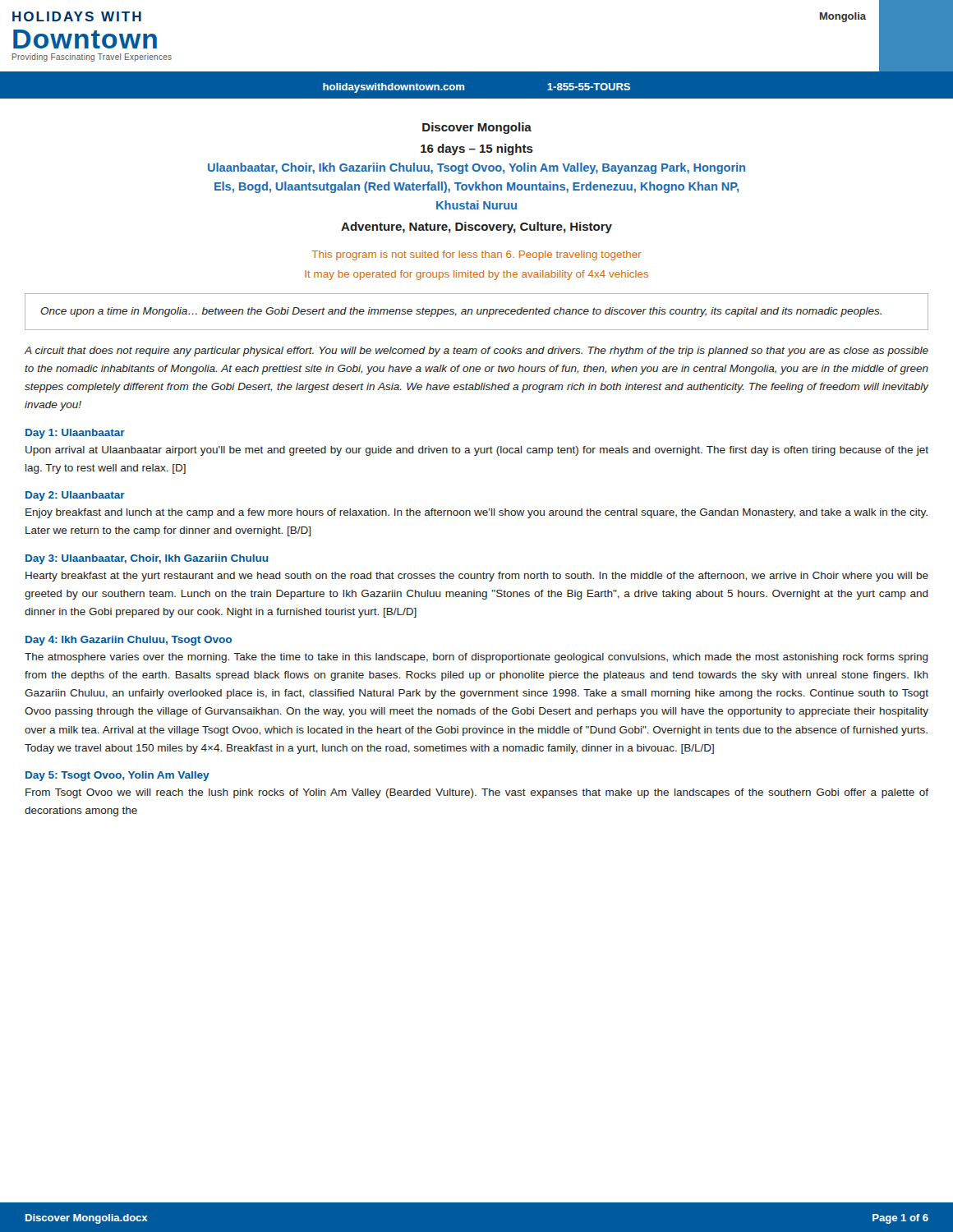Point to the passage starting "Day 1: Ulaanbaatar"

75,432
